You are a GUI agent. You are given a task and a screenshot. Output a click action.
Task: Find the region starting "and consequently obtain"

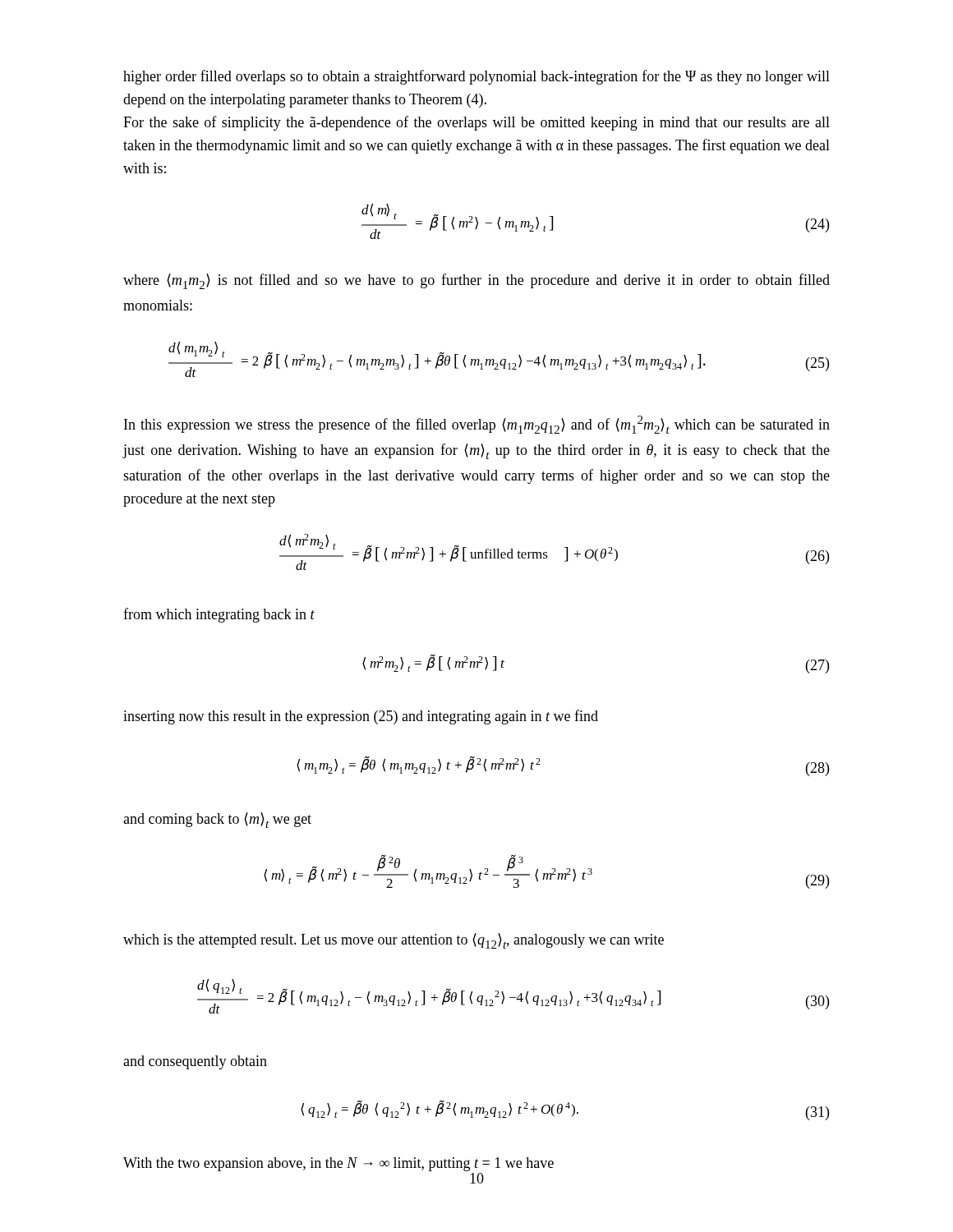pos(195,1062)
